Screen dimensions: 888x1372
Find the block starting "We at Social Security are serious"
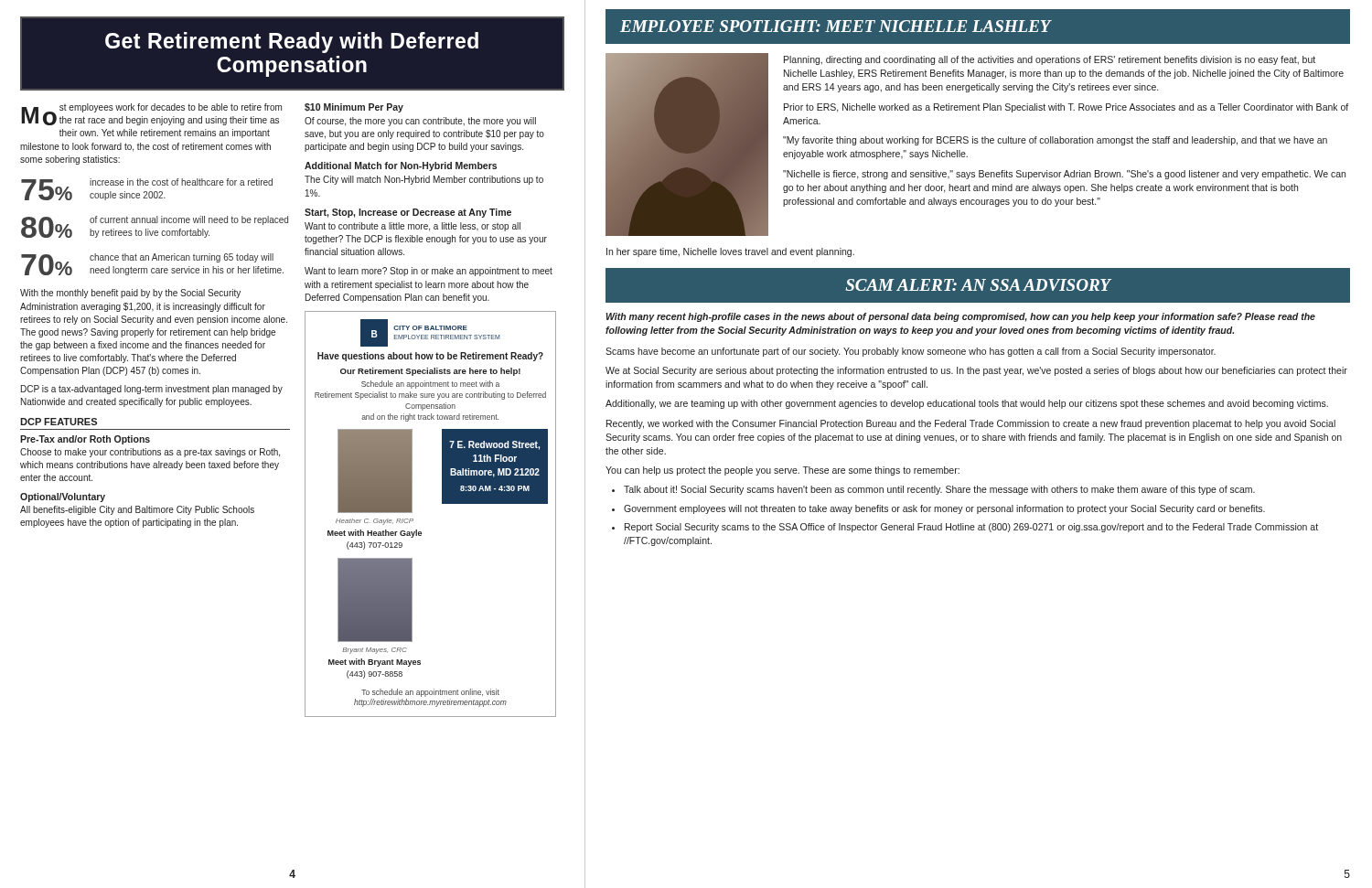[x=976, y=377]
